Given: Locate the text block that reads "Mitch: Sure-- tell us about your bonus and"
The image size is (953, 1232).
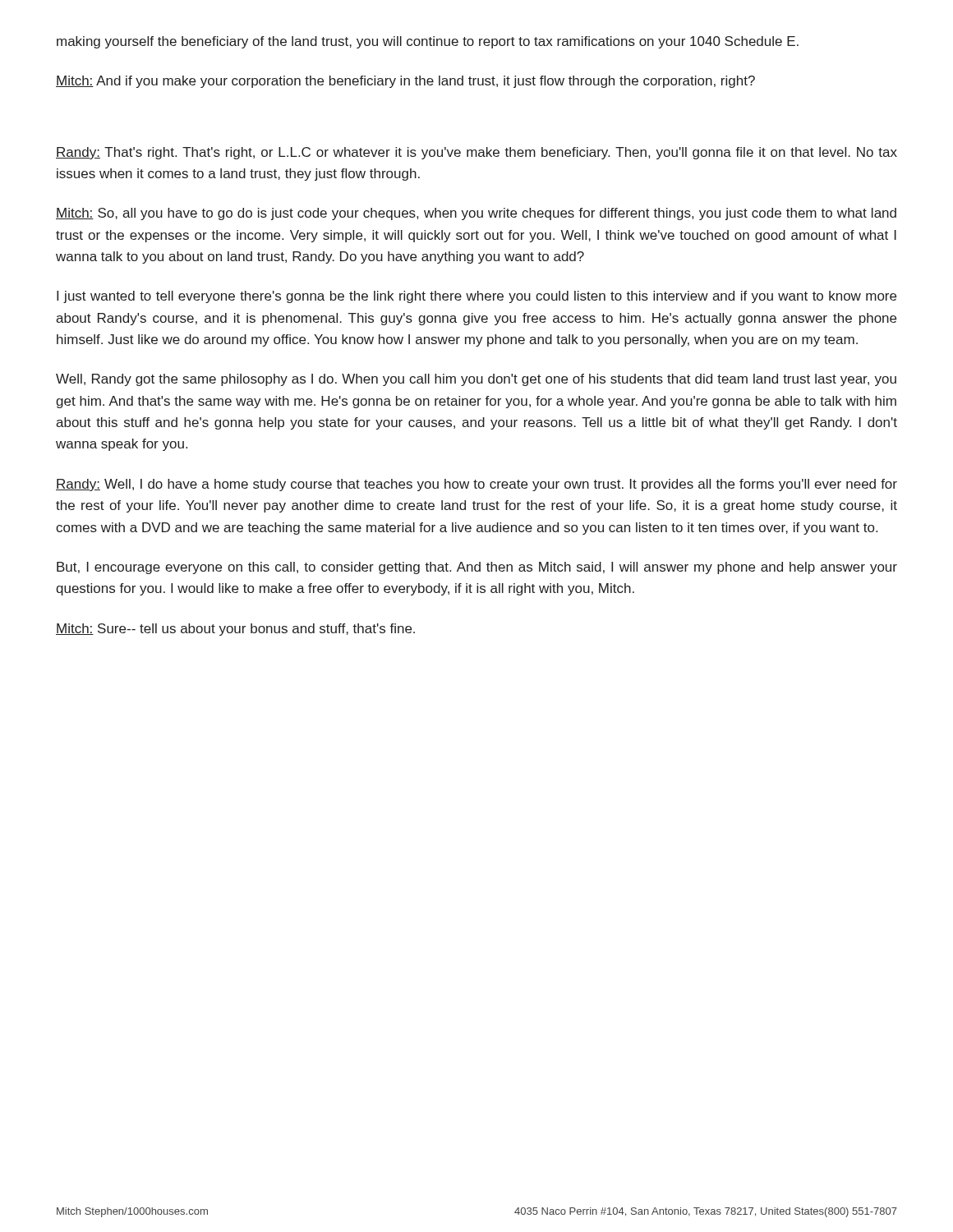Looking at the screenshot, I should coord(236,628).
